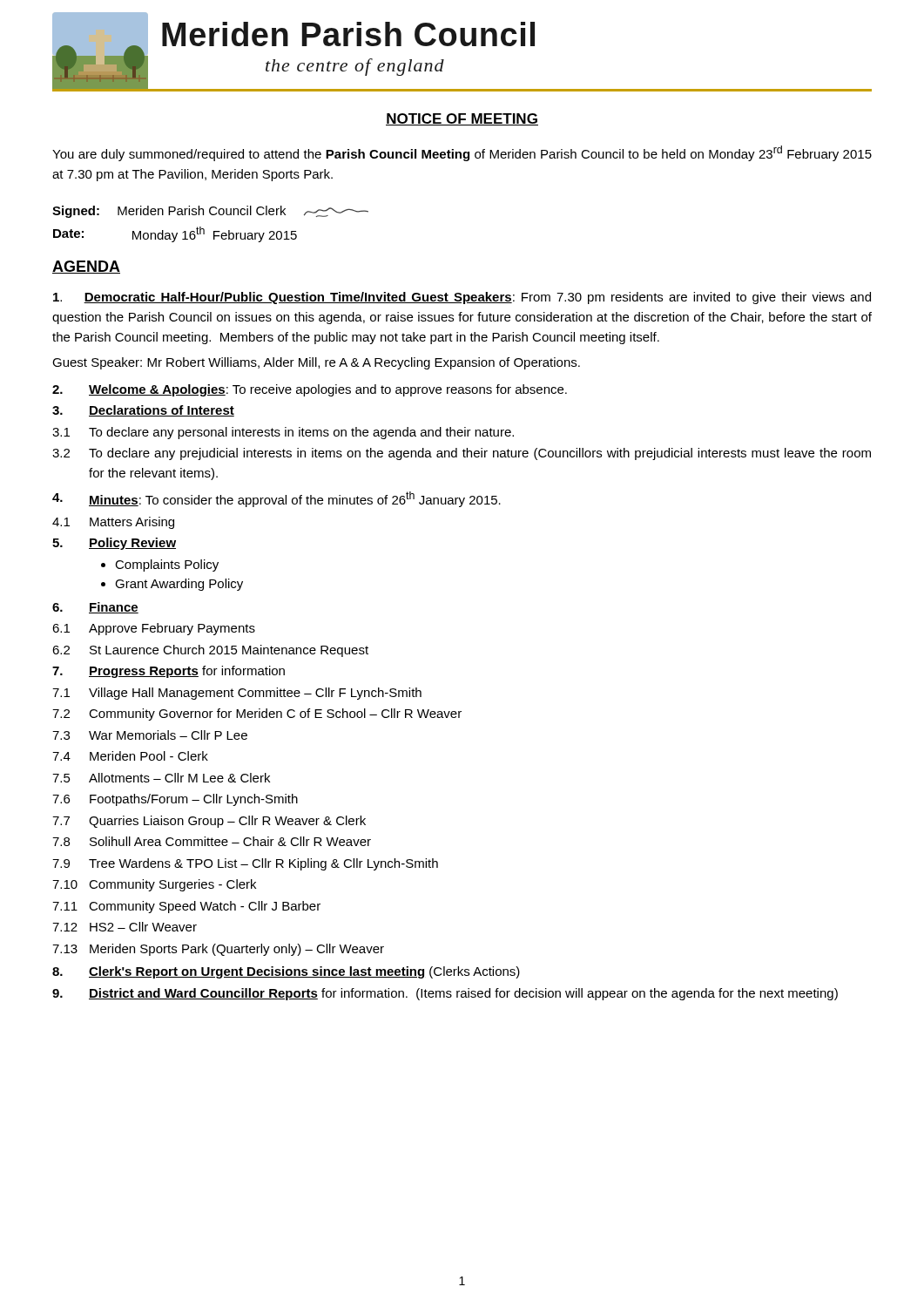Locate the text starting "7.2 Community Governor for Meriden C of"
Image resolution: width=924 pixels, height=1307 pixels.
coord(462,714)
